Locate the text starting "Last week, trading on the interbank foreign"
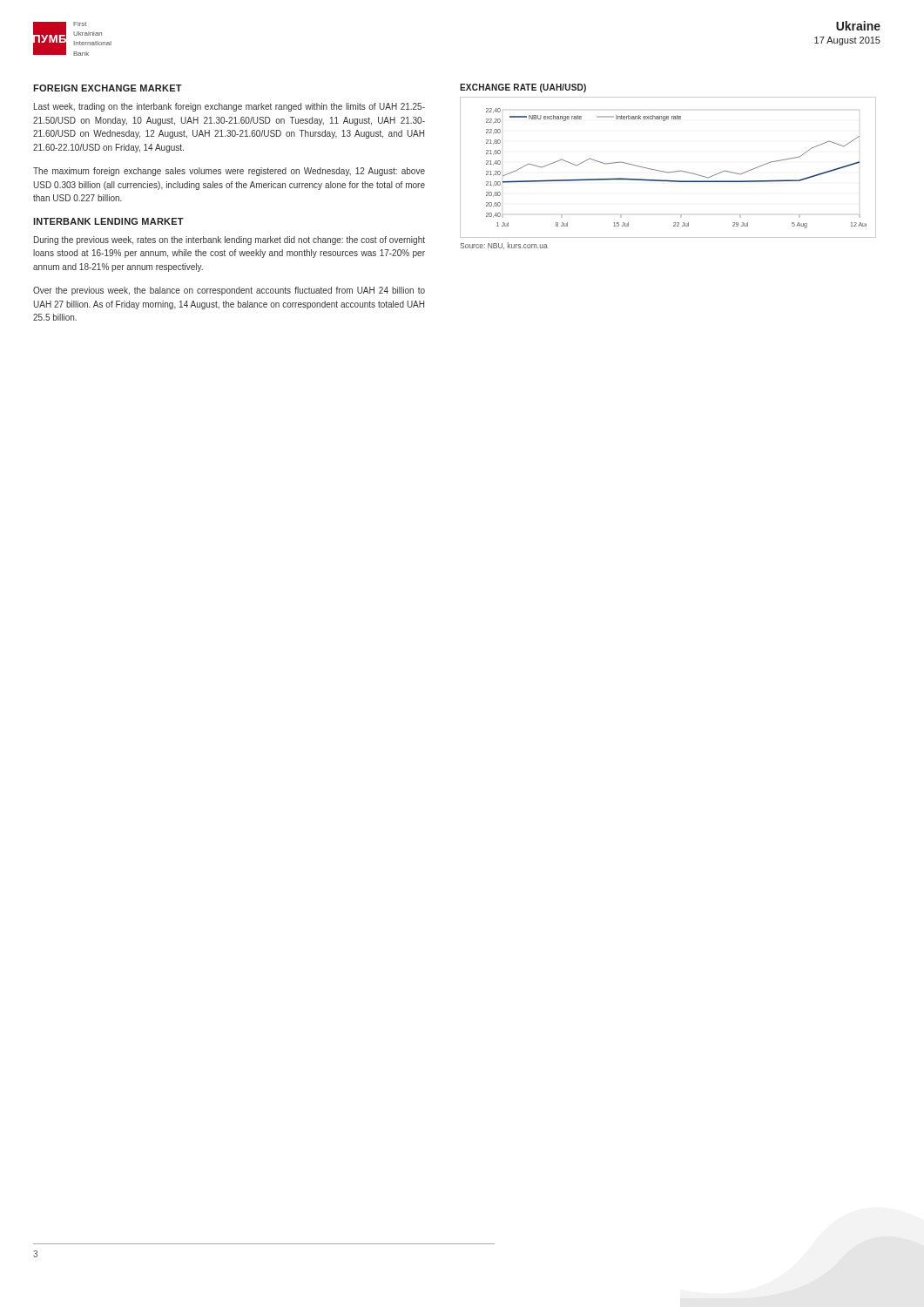 coord(229,127)
